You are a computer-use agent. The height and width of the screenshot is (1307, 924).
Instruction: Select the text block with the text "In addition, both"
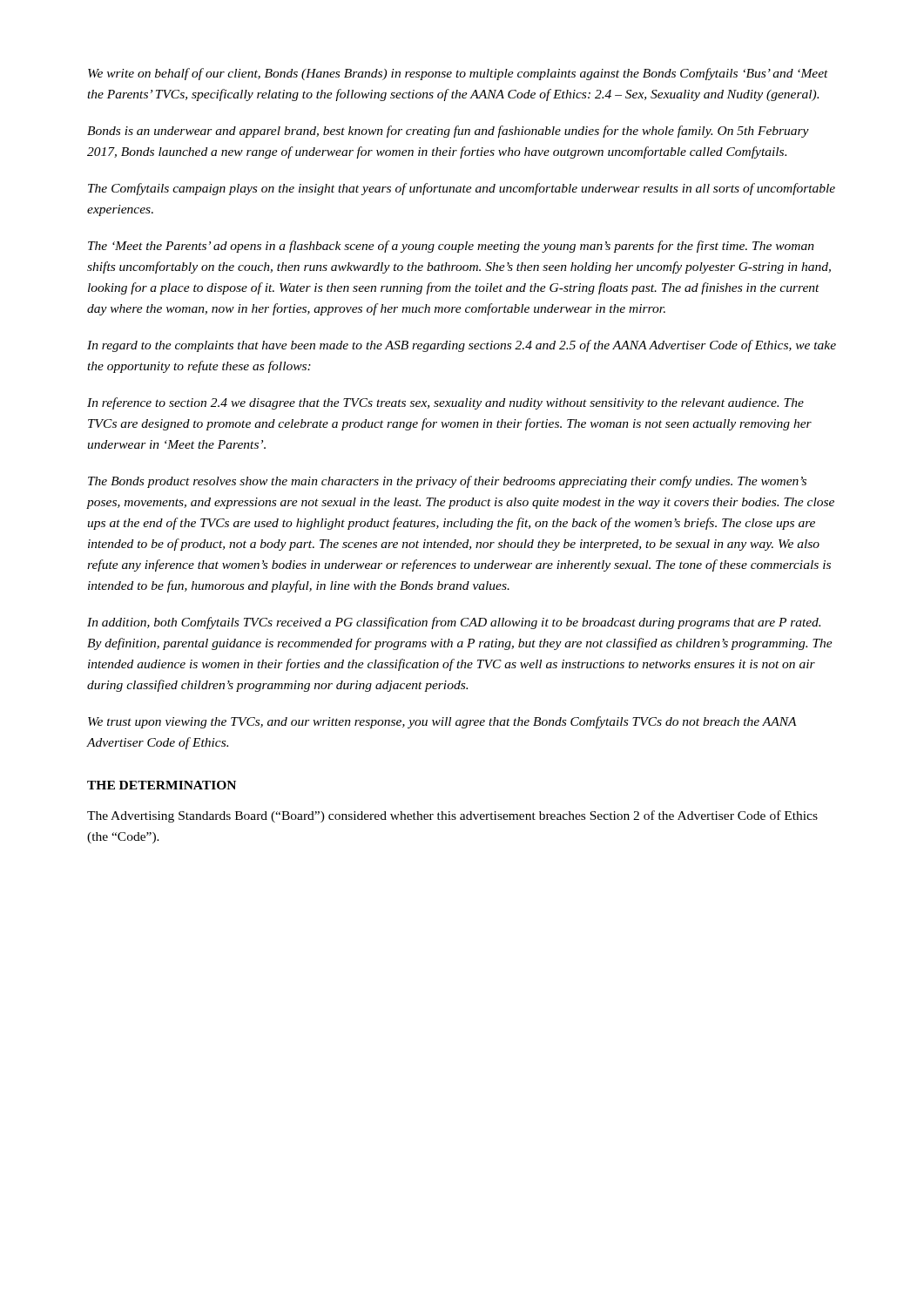[x=460, y=653]
